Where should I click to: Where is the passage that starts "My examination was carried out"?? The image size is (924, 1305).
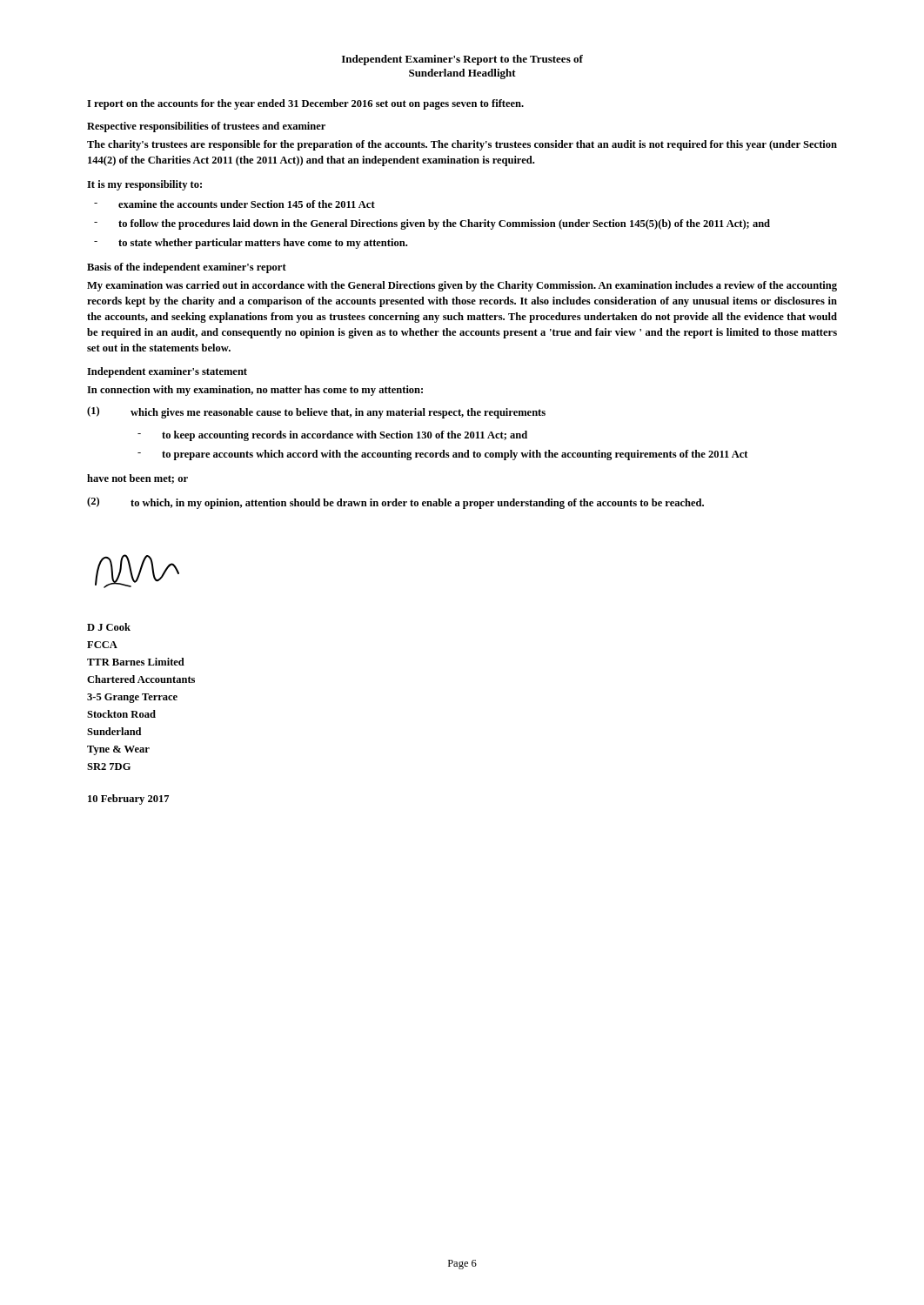coord(462,317)
